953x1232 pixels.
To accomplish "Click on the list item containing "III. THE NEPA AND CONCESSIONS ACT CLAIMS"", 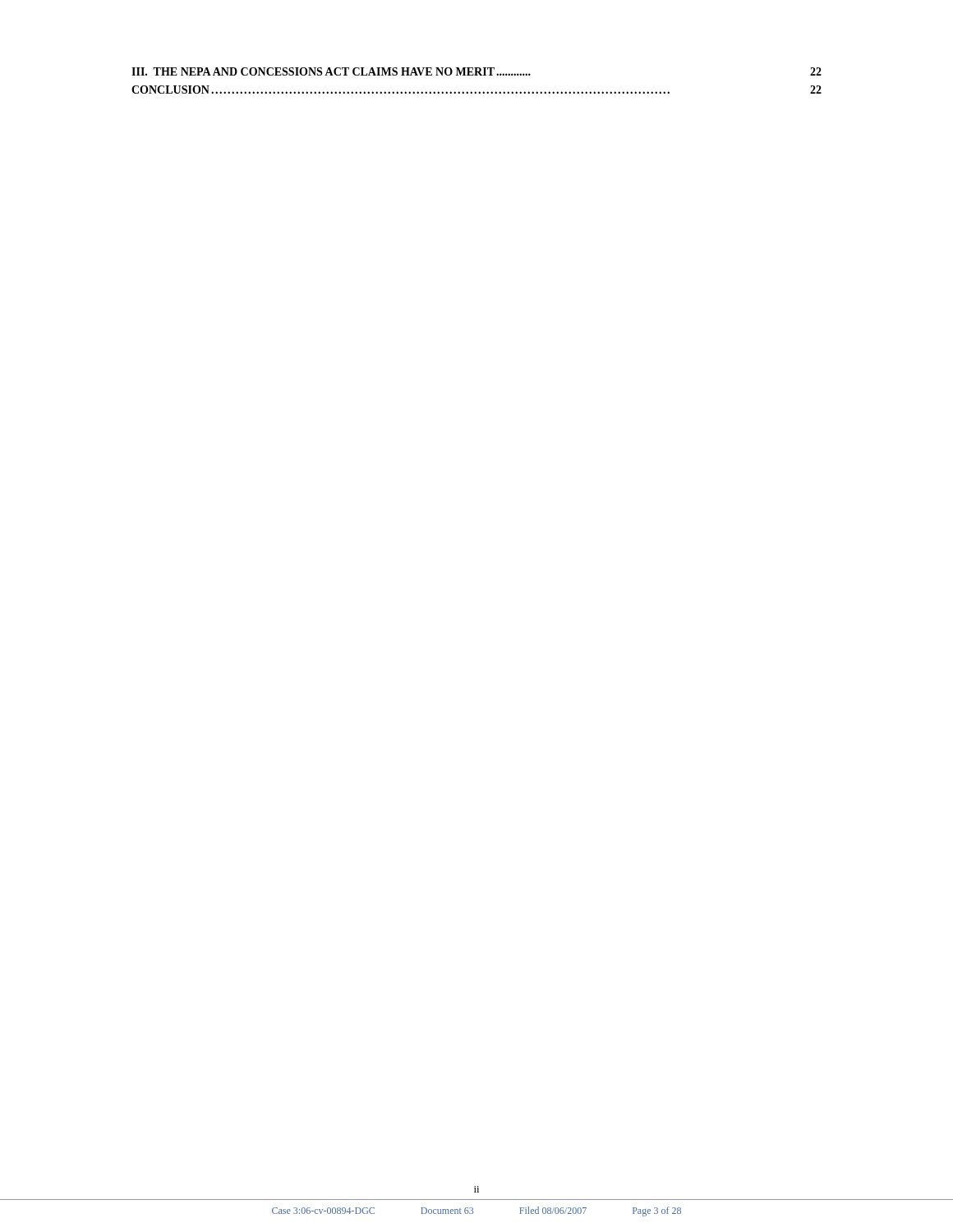I will (476, 72).
